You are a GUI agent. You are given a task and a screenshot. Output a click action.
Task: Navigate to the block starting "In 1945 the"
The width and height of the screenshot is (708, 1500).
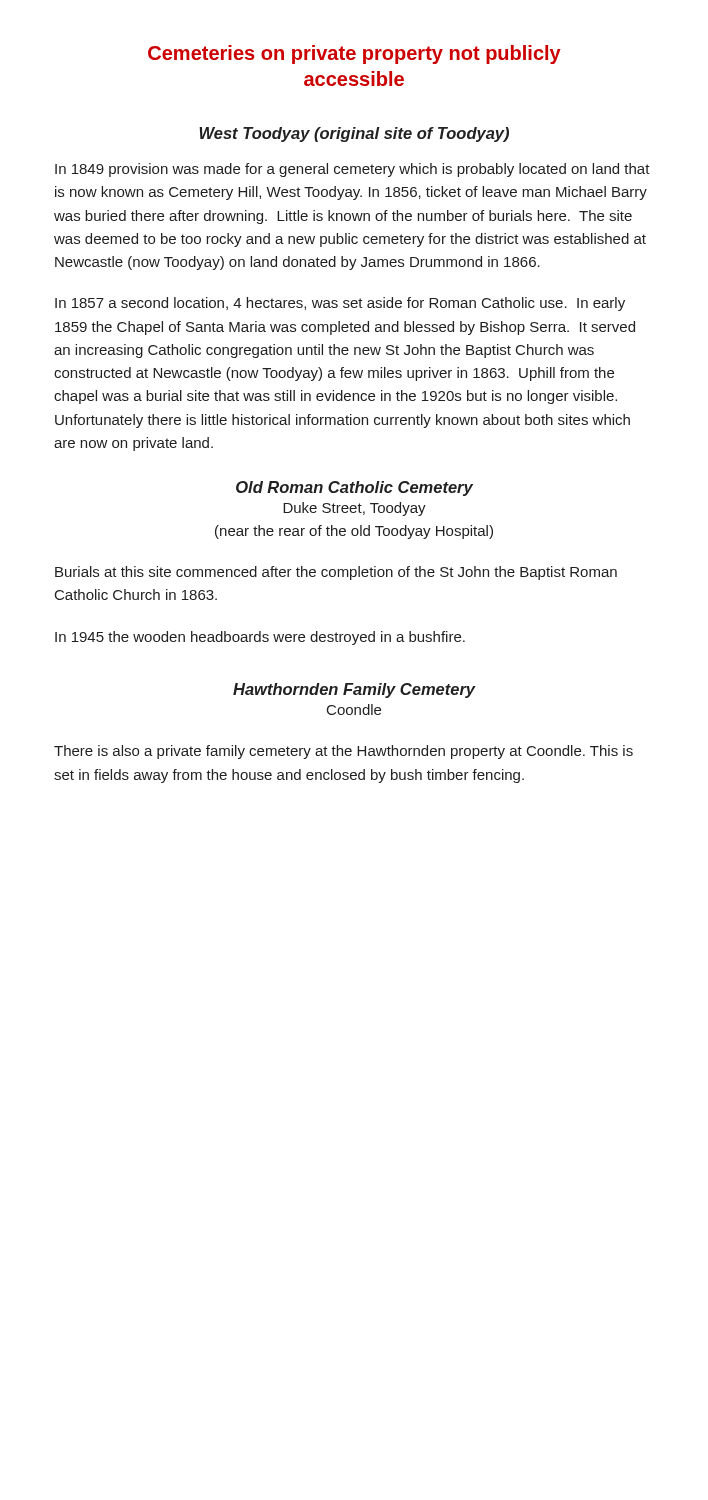260,636
